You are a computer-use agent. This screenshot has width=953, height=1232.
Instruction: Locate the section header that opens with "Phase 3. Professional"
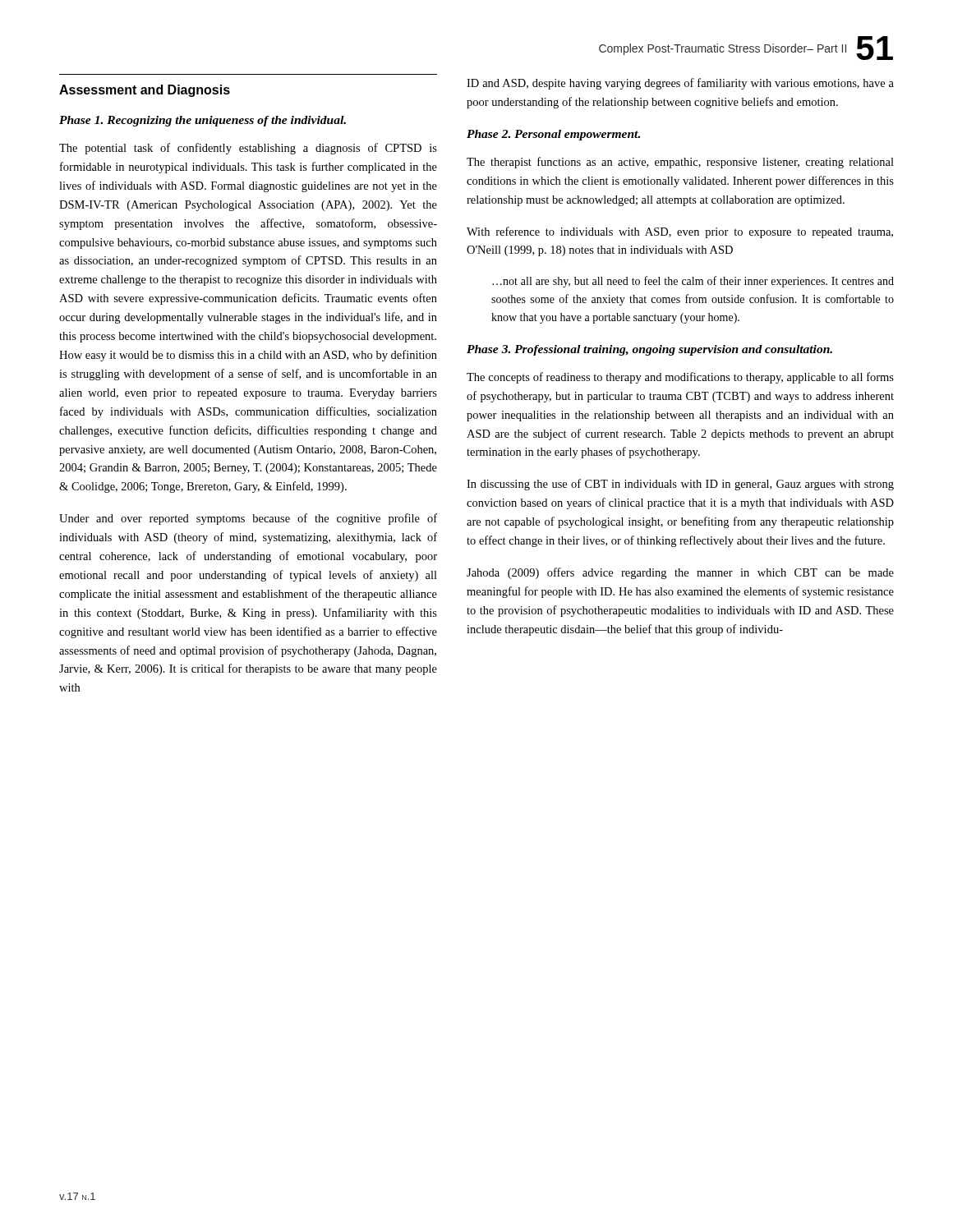pyautogui.click(x=680, y=349)
